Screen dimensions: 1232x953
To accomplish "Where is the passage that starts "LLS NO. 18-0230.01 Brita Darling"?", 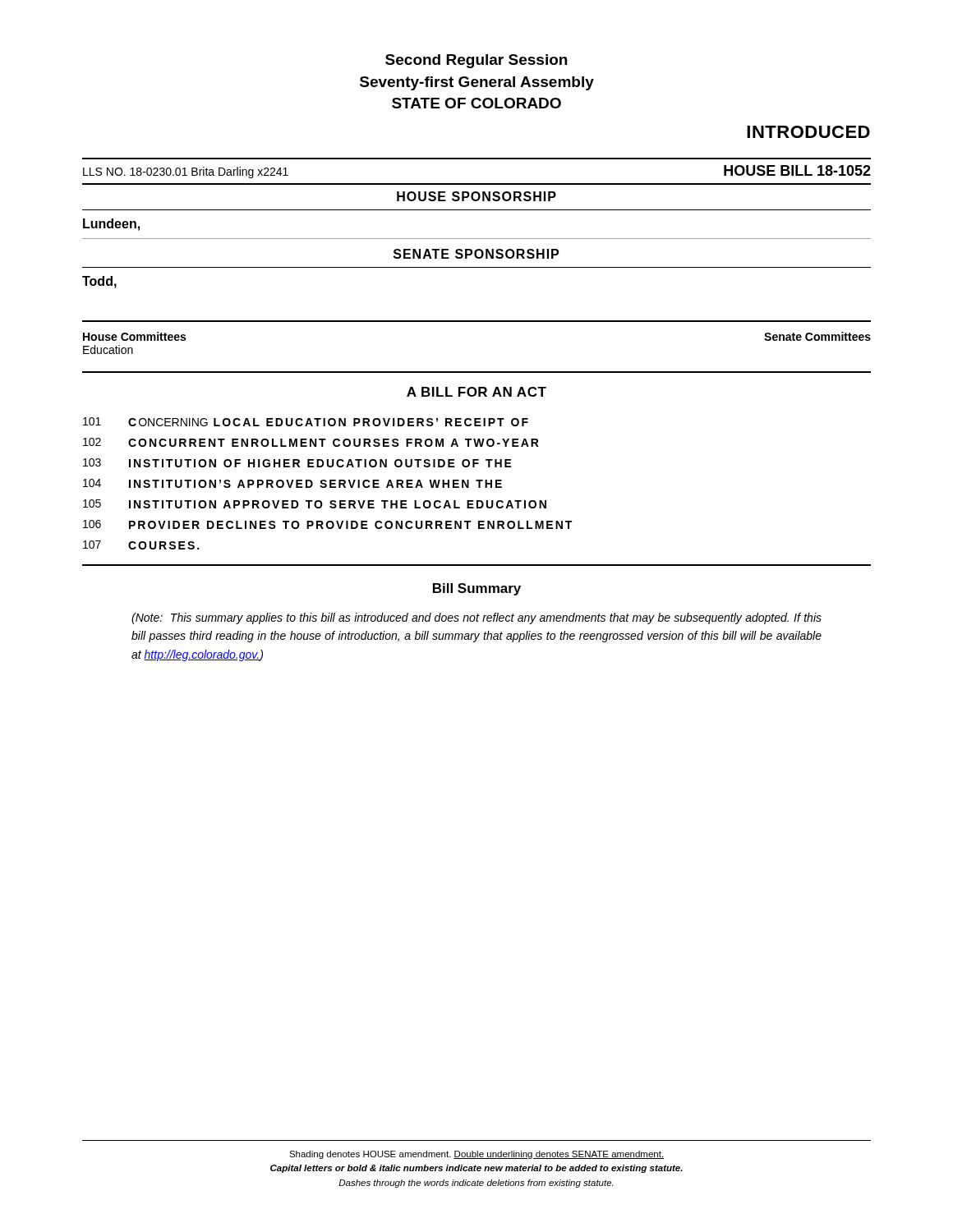I will [x=184, y=171].
